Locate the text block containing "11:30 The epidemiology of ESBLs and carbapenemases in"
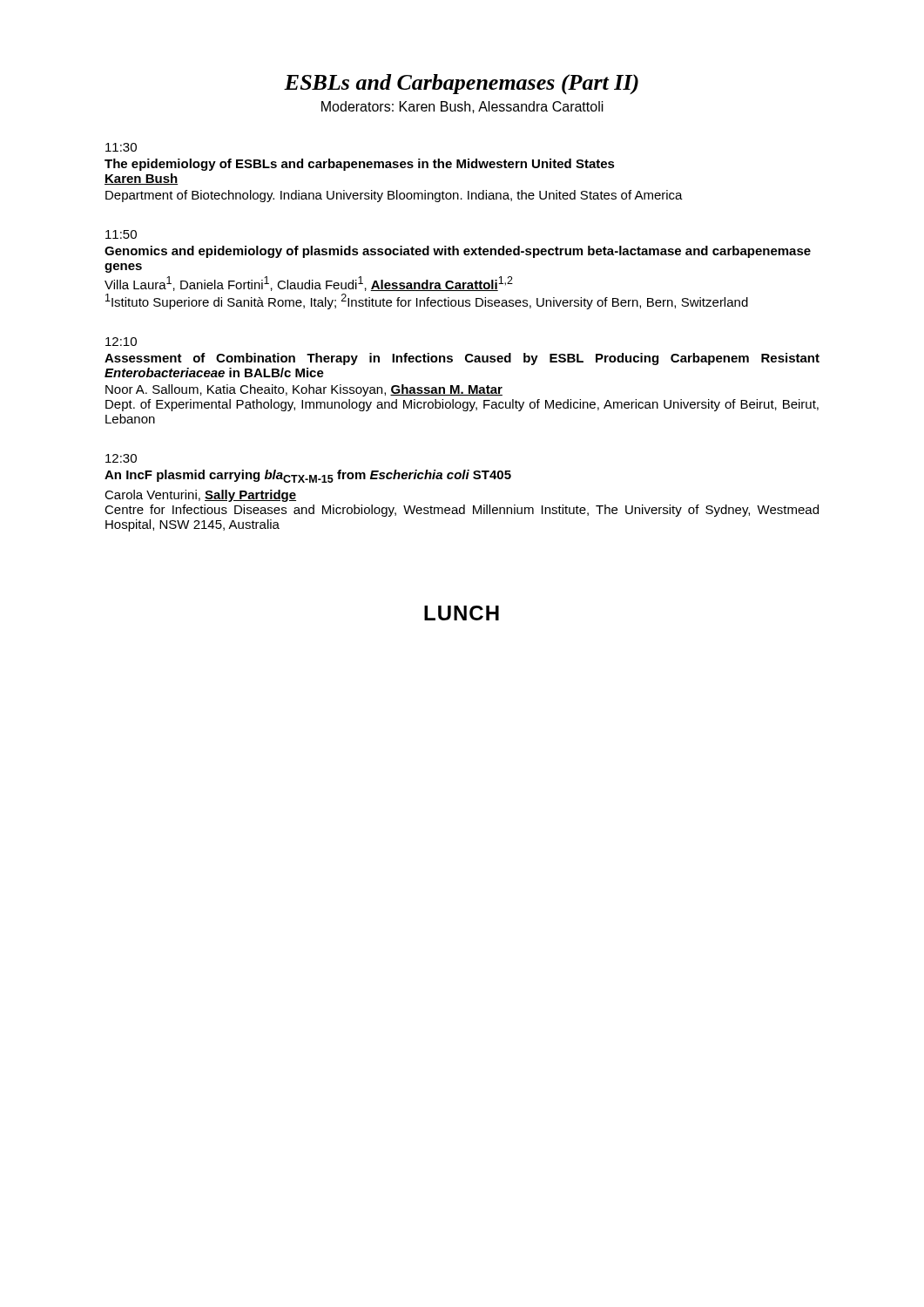The width and height of the screenshot is (924, 1307). click(462, 171)
